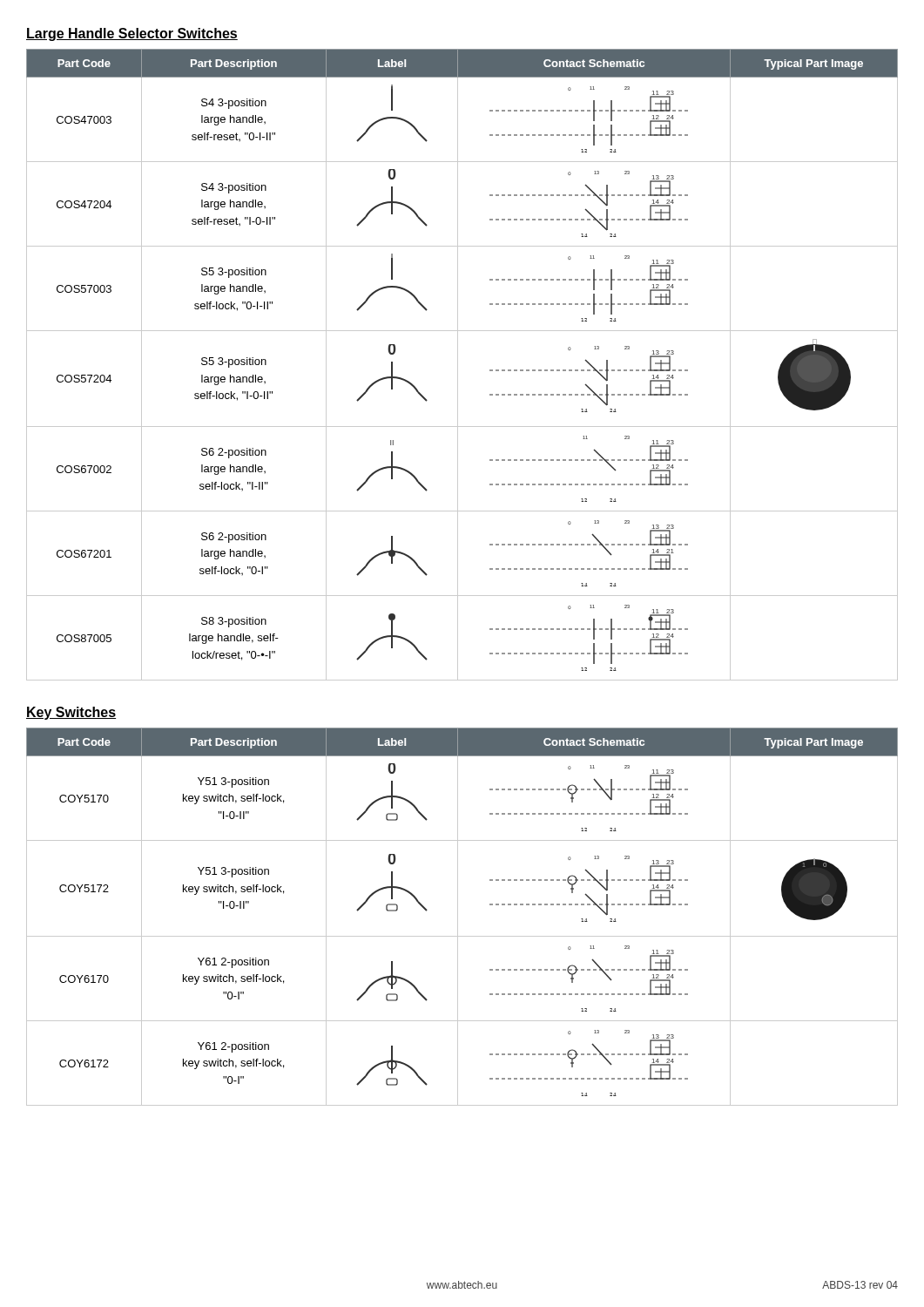The height and width of the screenshot is (1307, 924).
Task: Select the element starting "Large Handle Selector"
Action: pyautogui.click(x=132, y=34)
